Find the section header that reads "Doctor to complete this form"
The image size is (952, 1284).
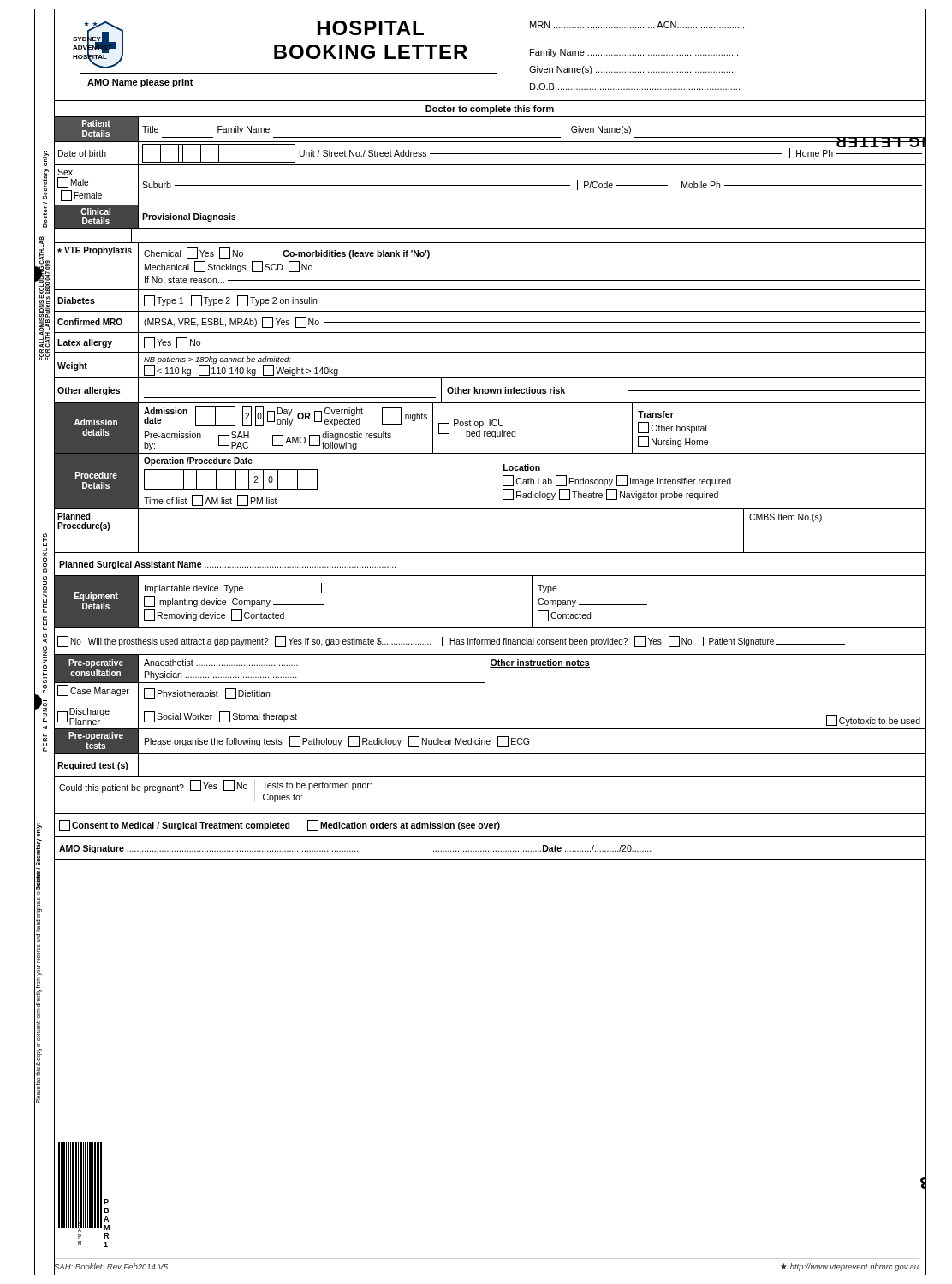click(x=490, y=109)
